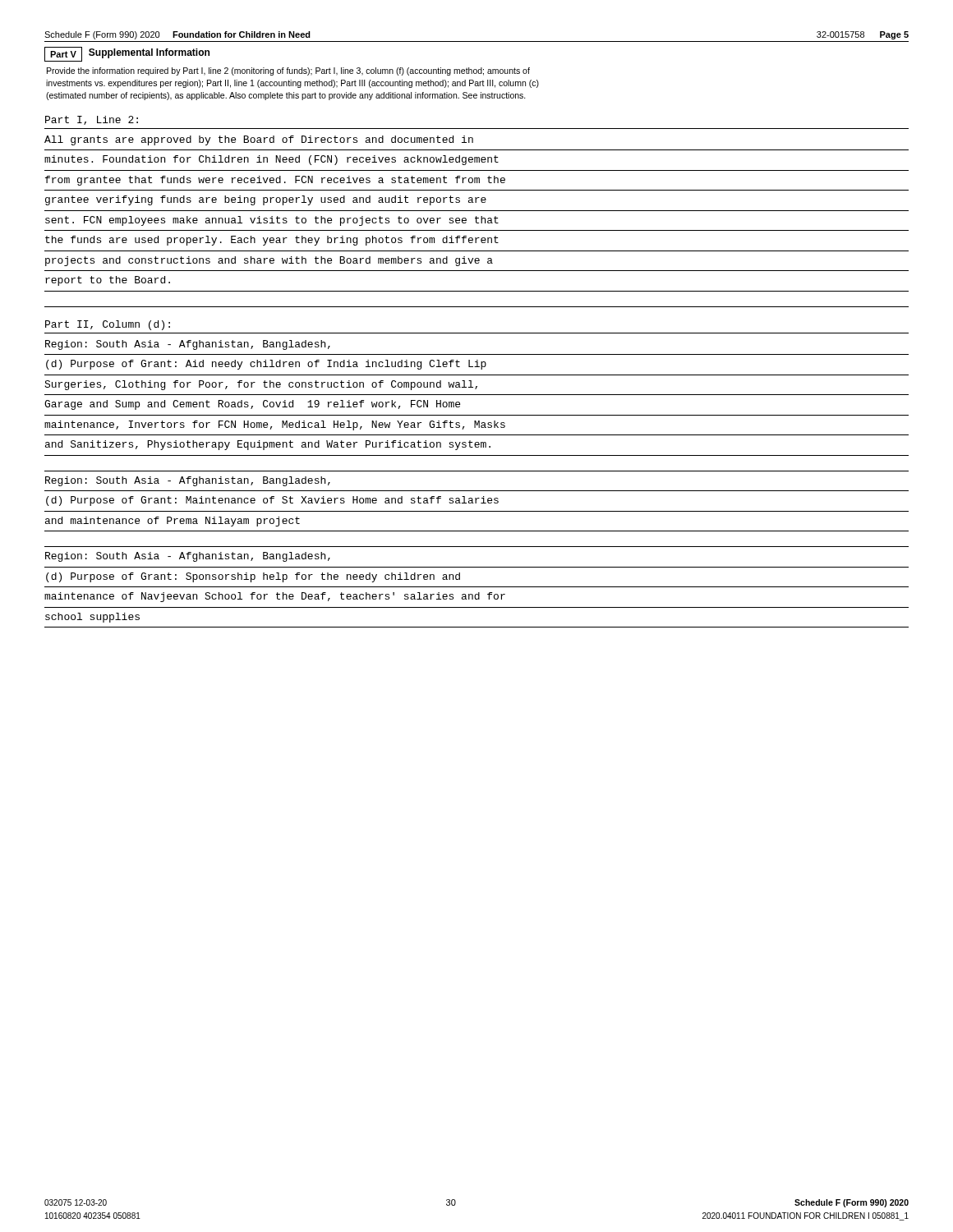
Task: Find the text starting "Part II, Column (d):"
Action: 108,325
